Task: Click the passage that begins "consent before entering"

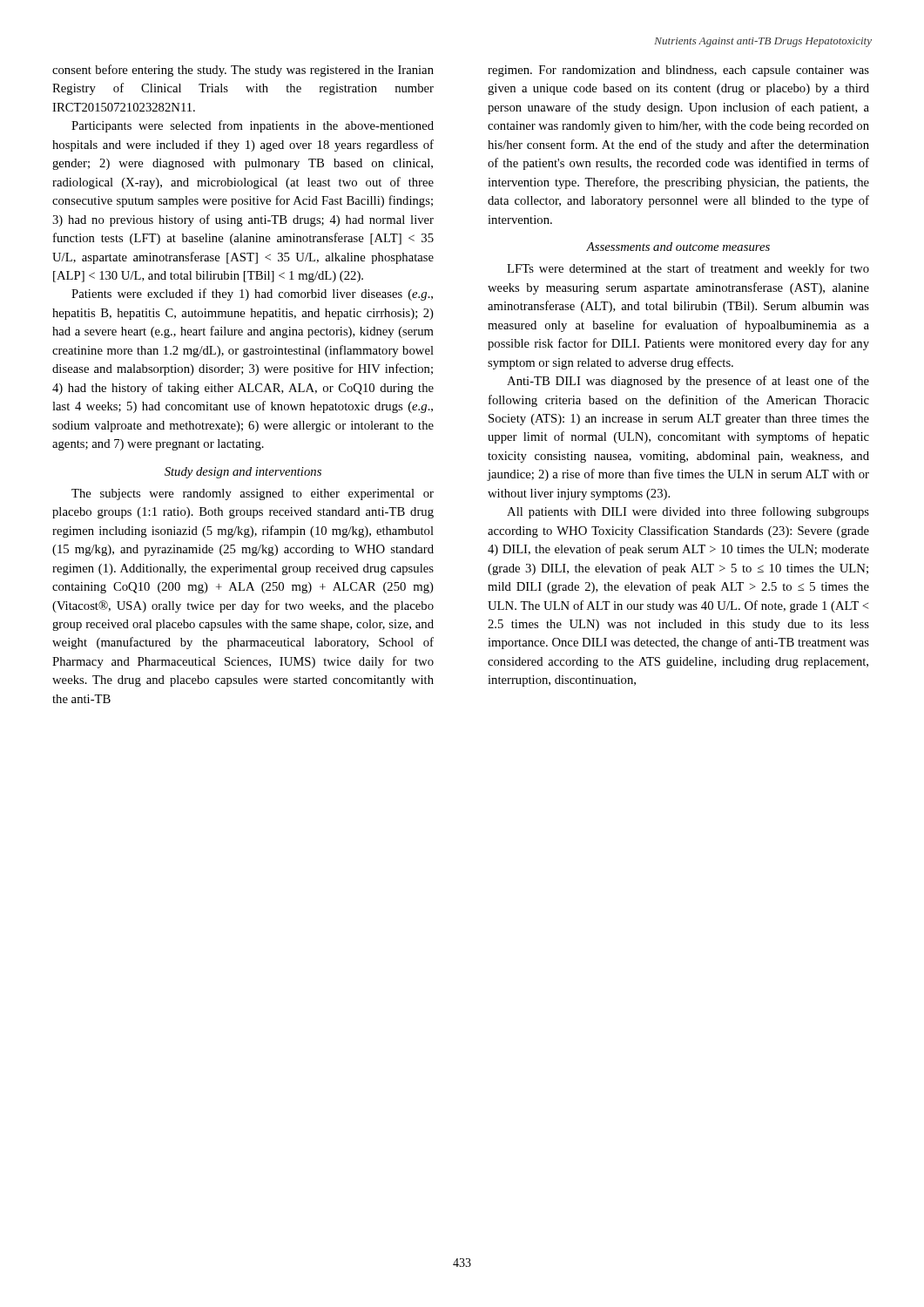Action: (x=243, y=257)
